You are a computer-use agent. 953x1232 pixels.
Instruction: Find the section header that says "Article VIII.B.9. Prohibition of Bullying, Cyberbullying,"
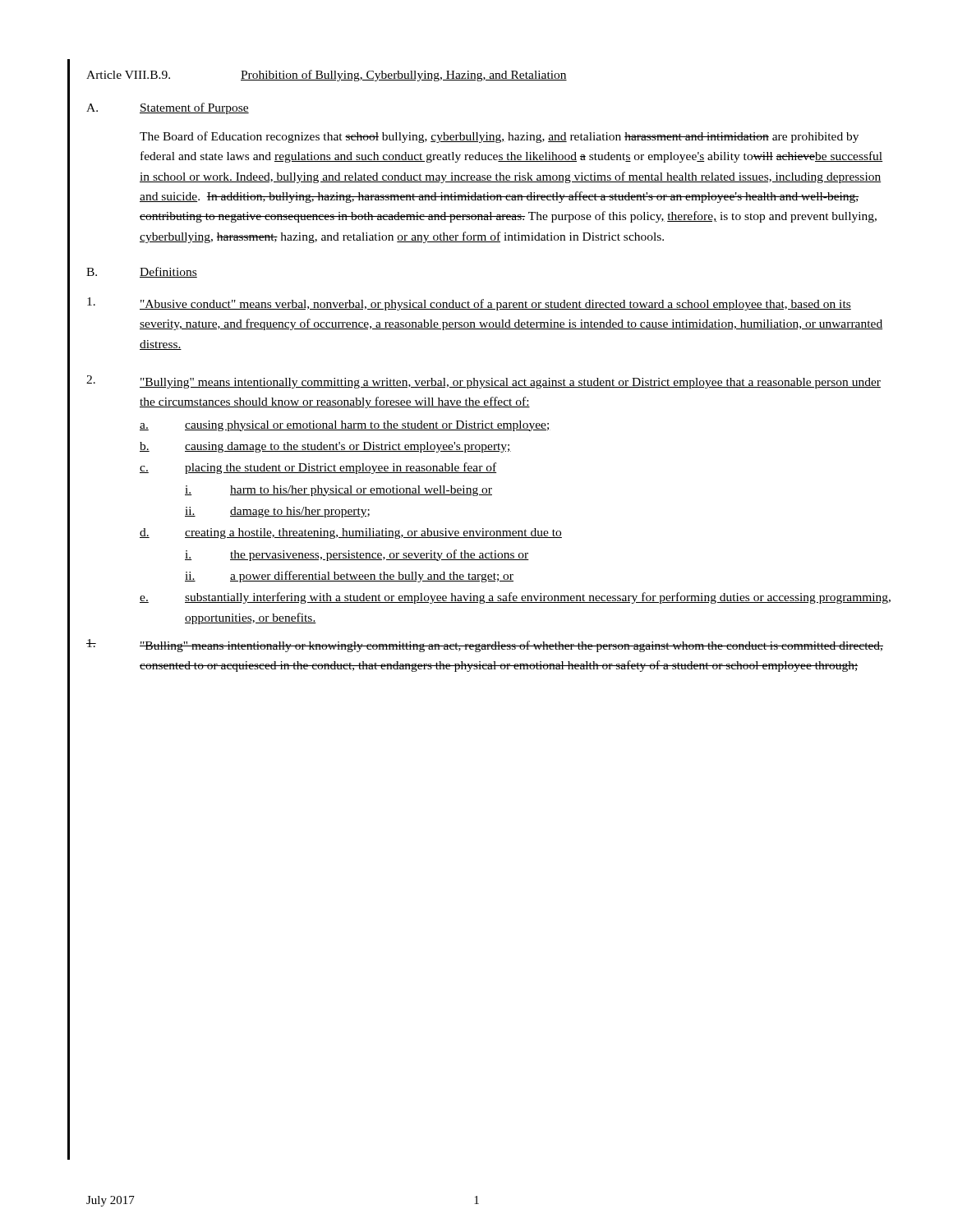(x=326, y=75)
